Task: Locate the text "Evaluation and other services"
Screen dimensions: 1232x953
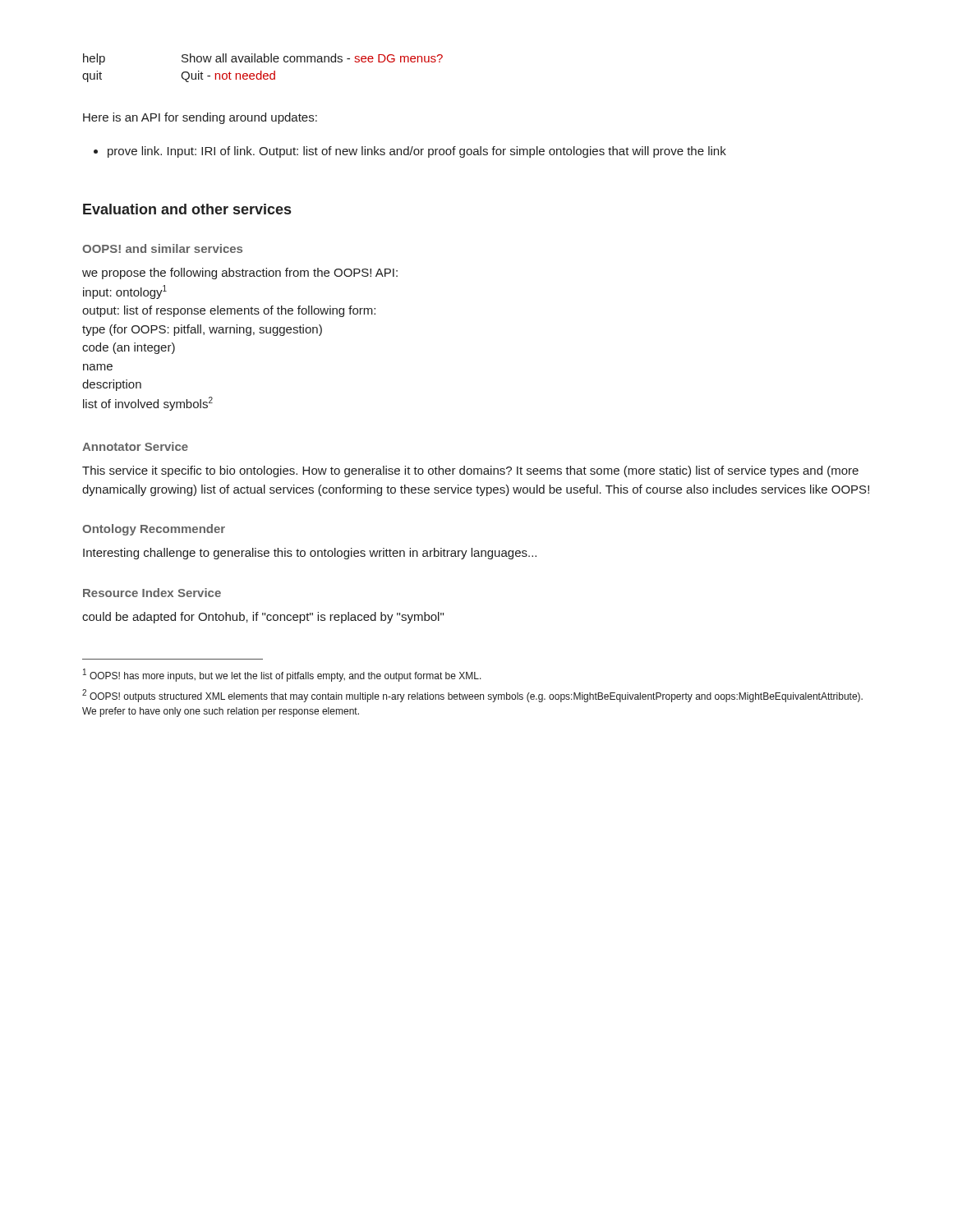Action: pos(187,209)
